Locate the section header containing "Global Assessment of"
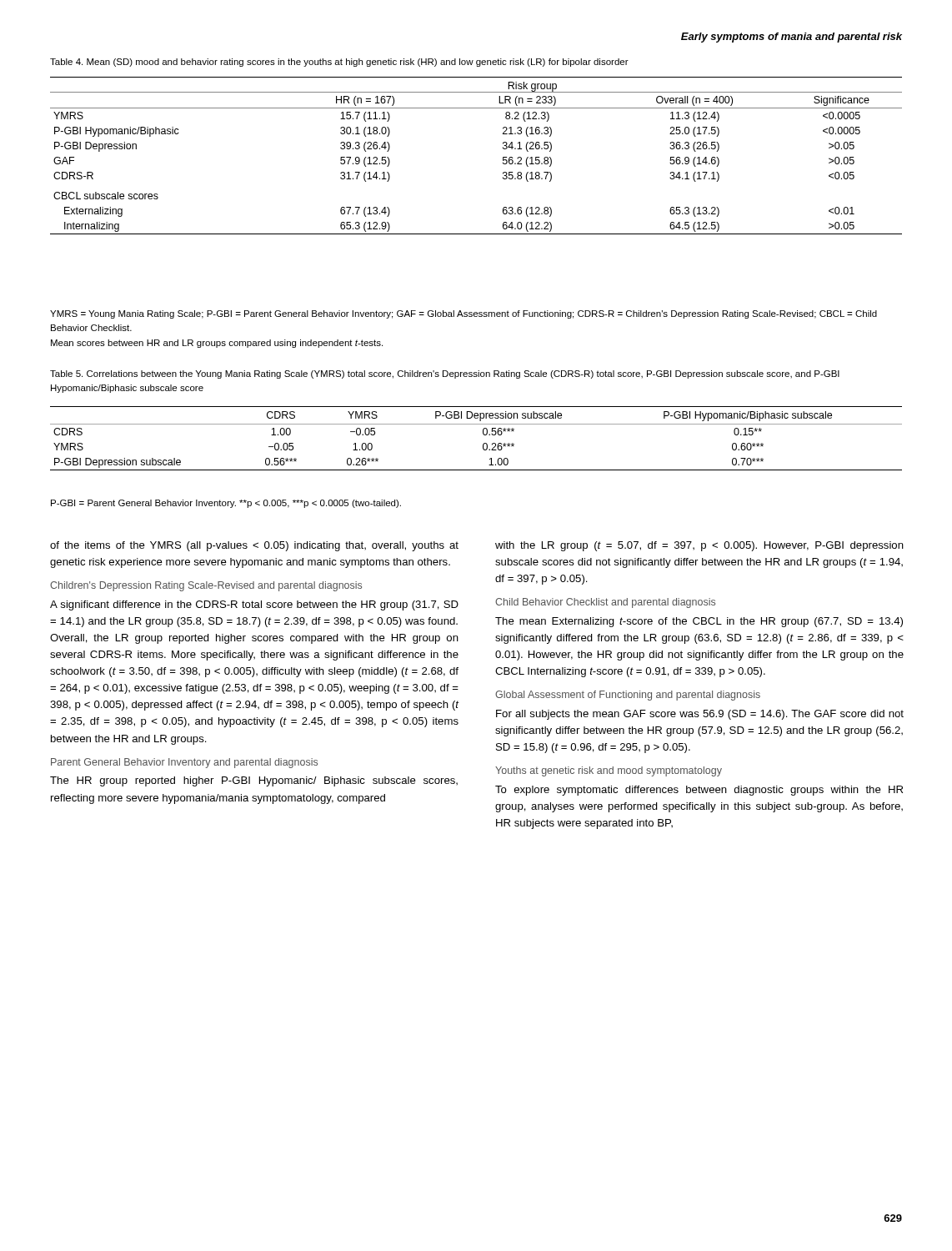 (x=628, y=695)
